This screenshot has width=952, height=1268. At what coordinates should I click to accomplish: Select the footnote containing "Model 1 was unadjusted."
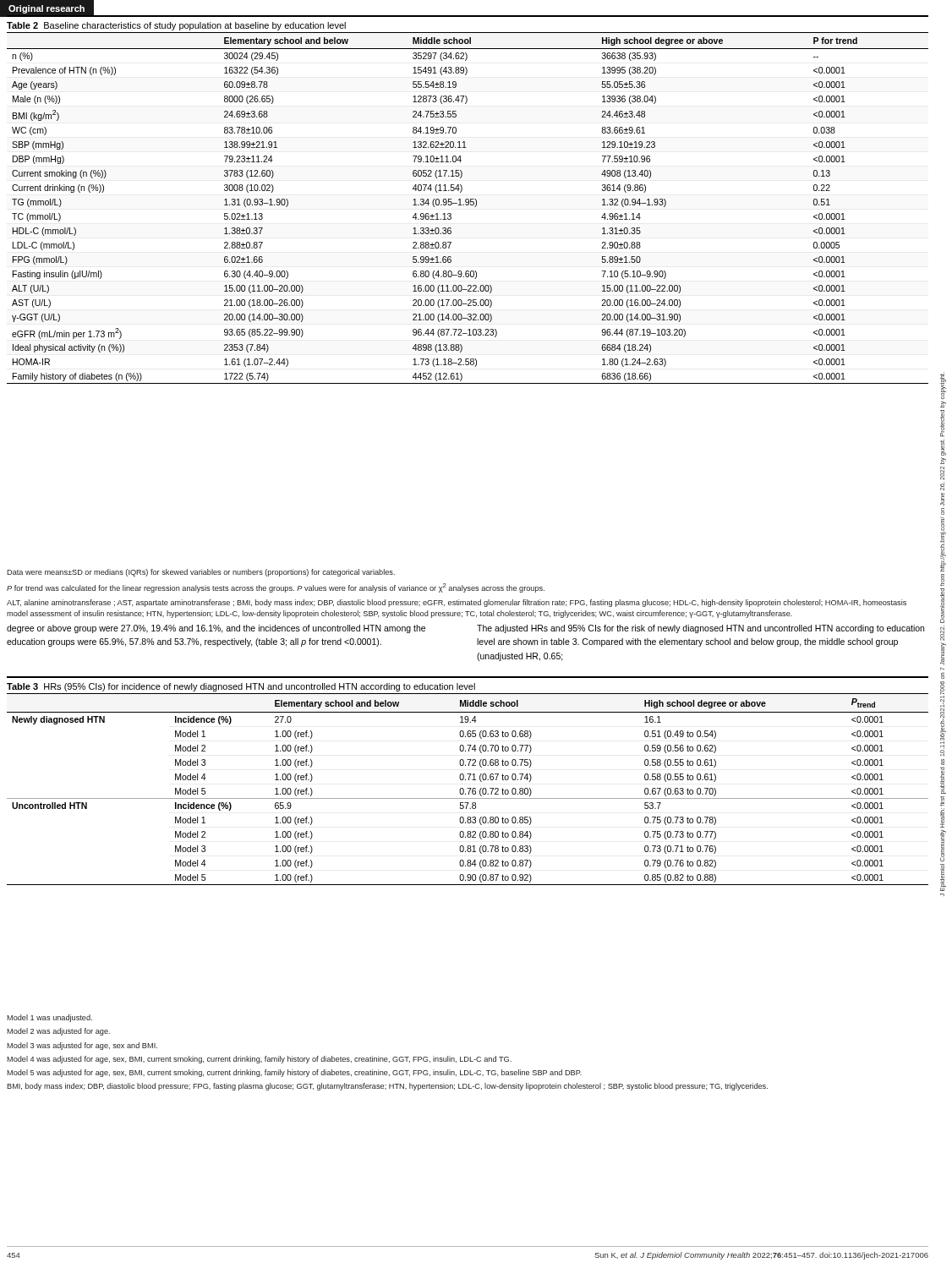point(468,1052)
